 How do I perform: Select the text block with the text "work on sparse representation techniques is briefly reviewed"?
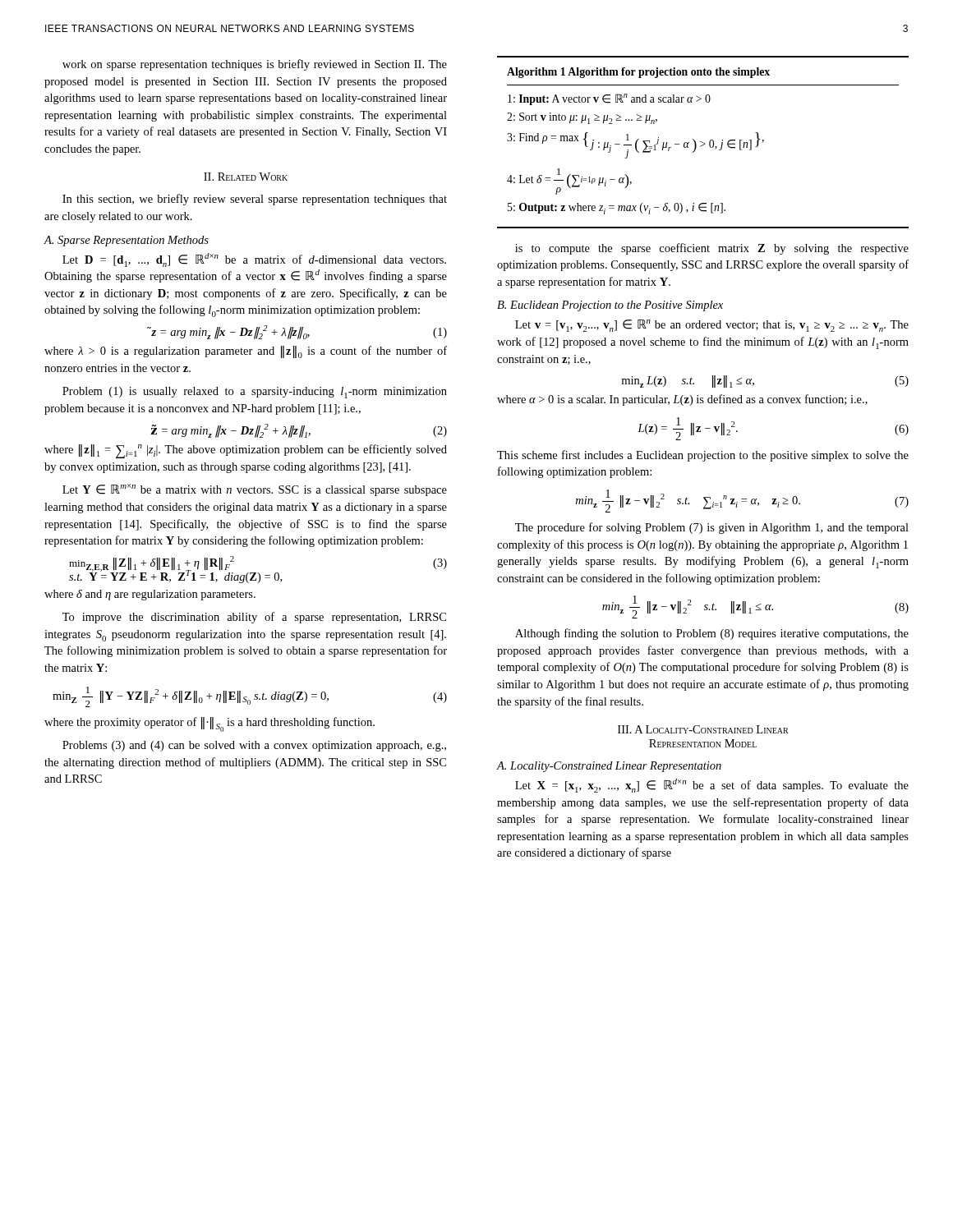tap(246, 107)
